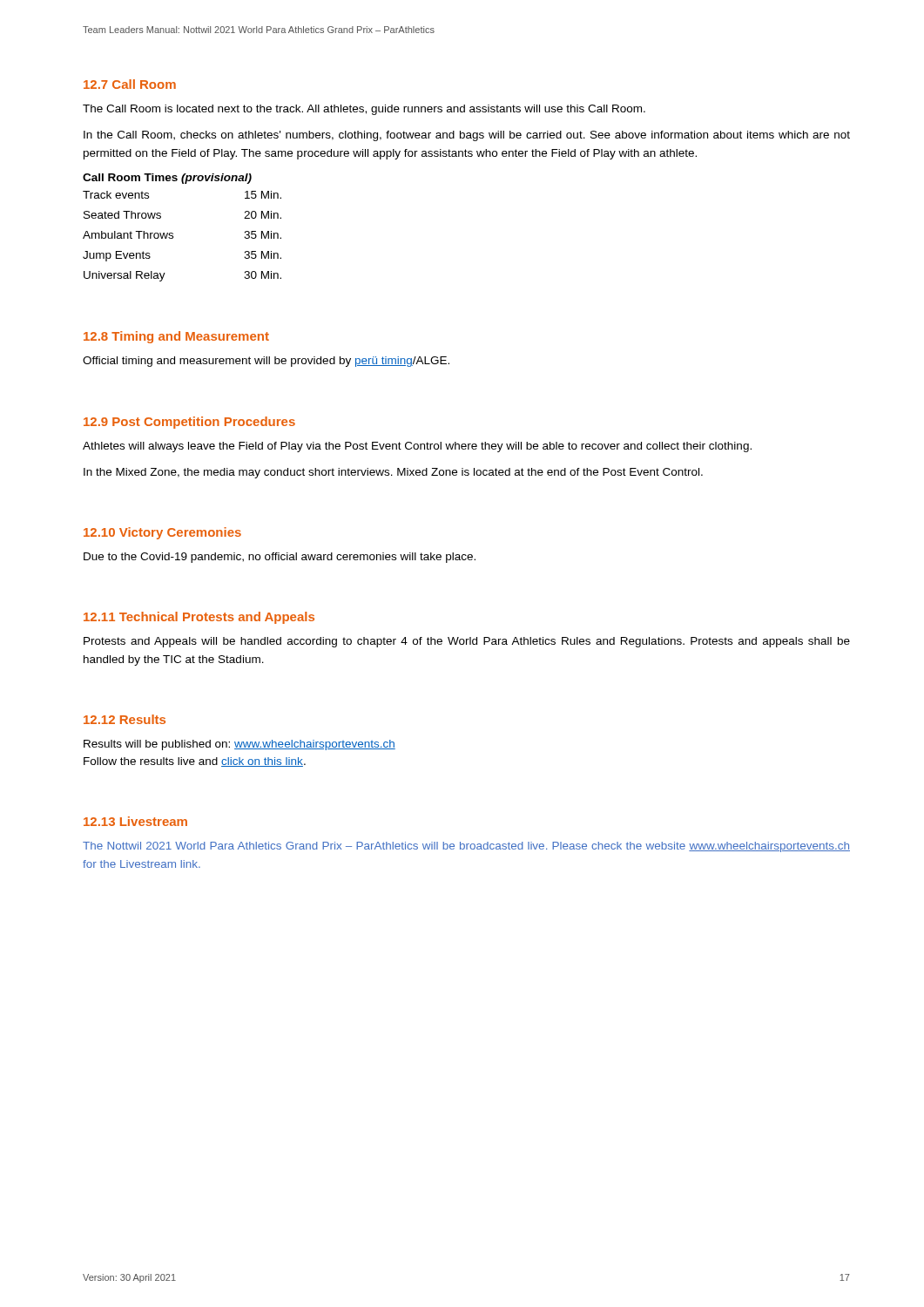This screenshot has height=1307, width=924.
Task: Locate the block of text that opens with "Due to the Covid-19"
Action: coord(280,557)
